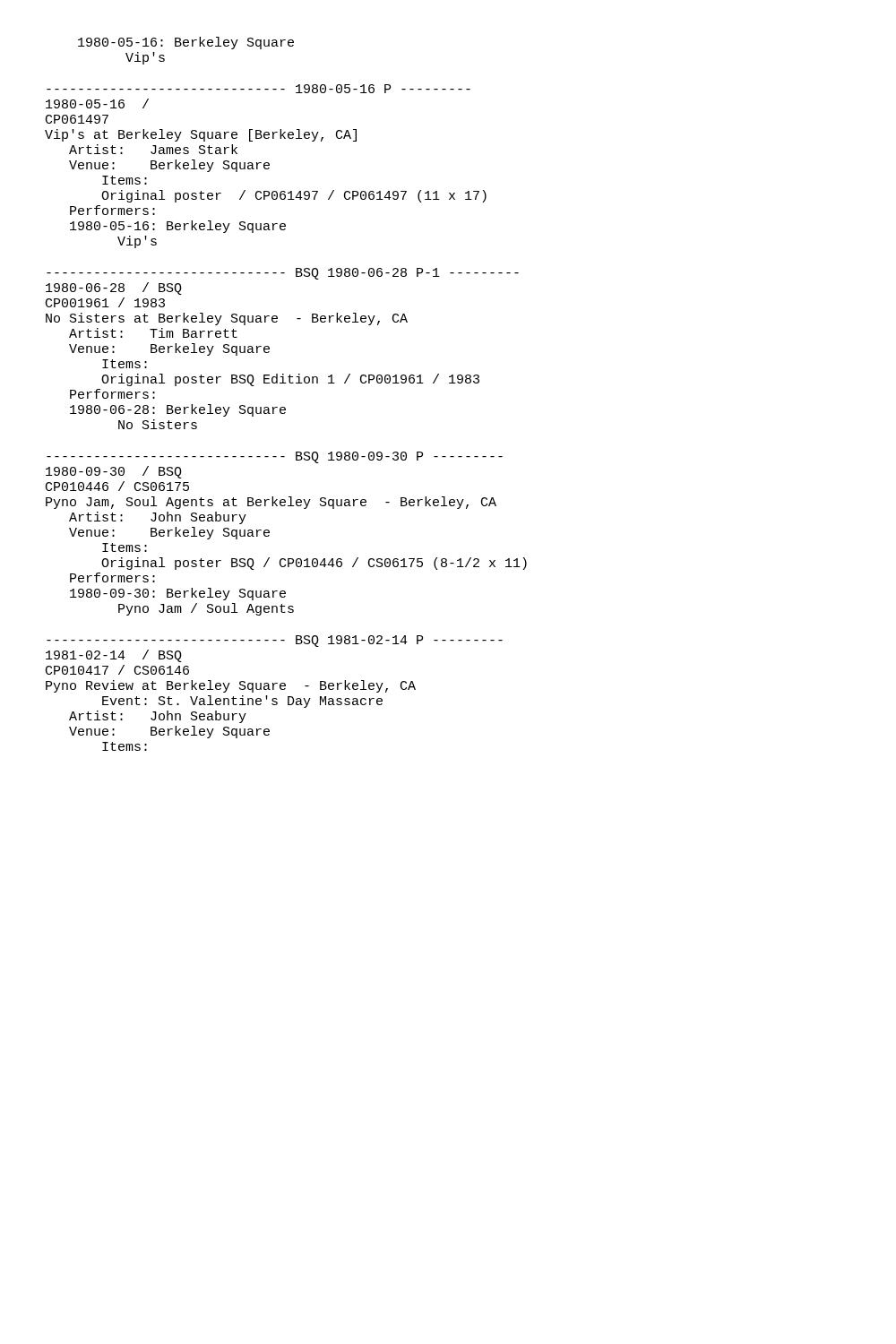
Task: Point to the text starting "1980-05-16: Berkeley Square Vip's"
Action: pyautogui.click(x=186, y=43)
